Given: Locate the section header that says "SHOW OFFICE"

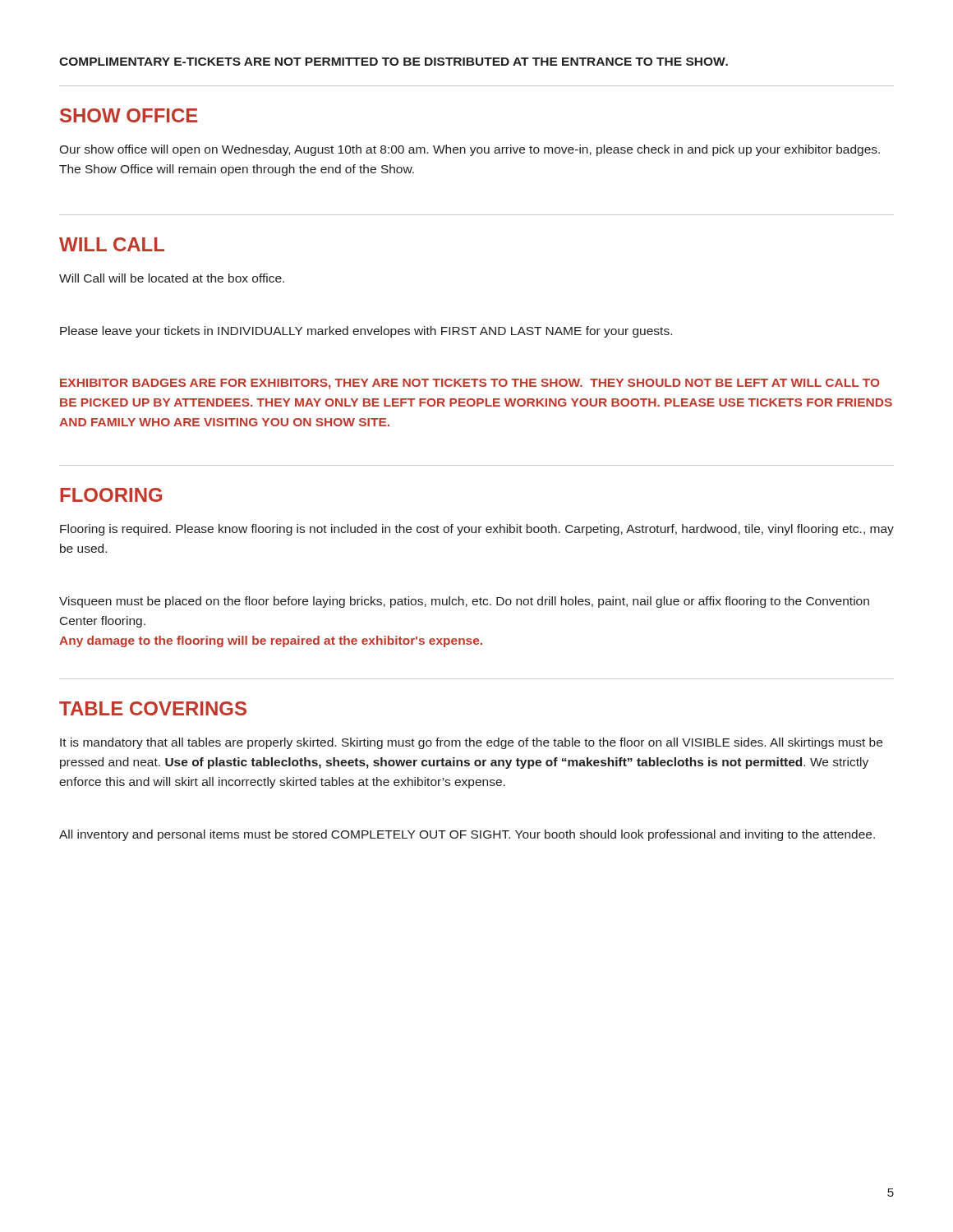Looking at the screenshot, I should point(129,116).
